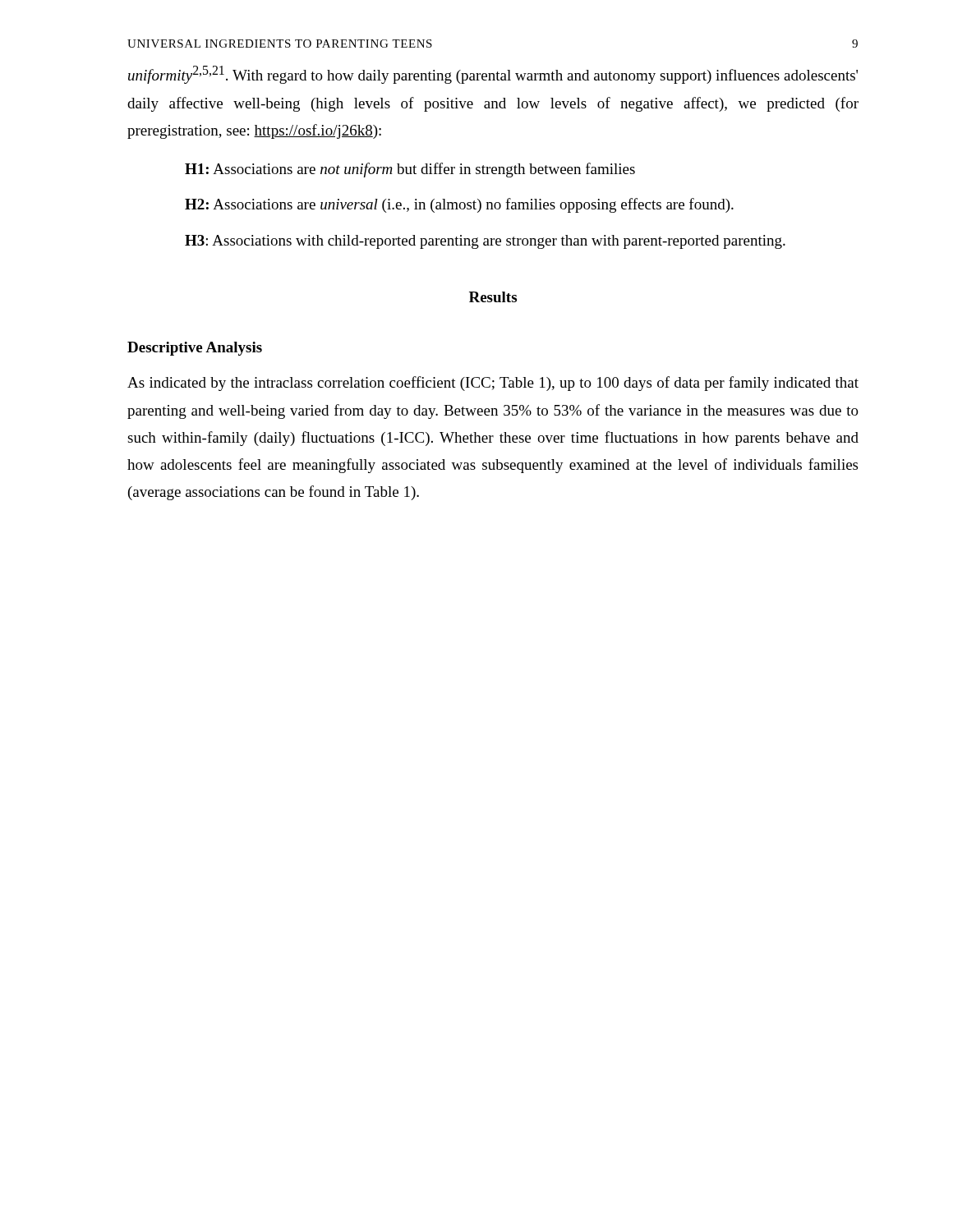
Task: Point to the text starting "As indicated by the intraclass"
Action: click(x=493, y=437)
